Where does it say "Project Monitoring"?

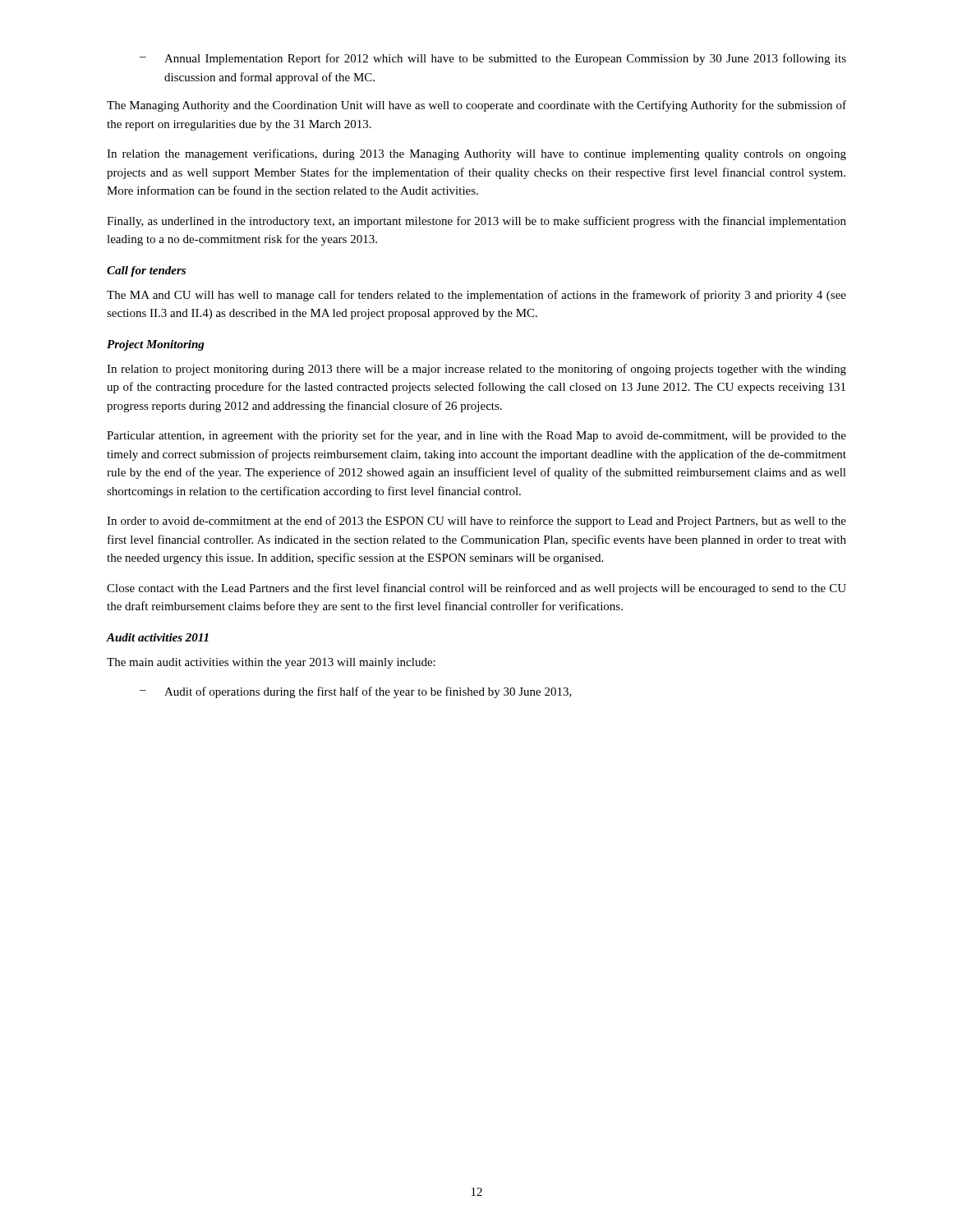coord(156,344)
